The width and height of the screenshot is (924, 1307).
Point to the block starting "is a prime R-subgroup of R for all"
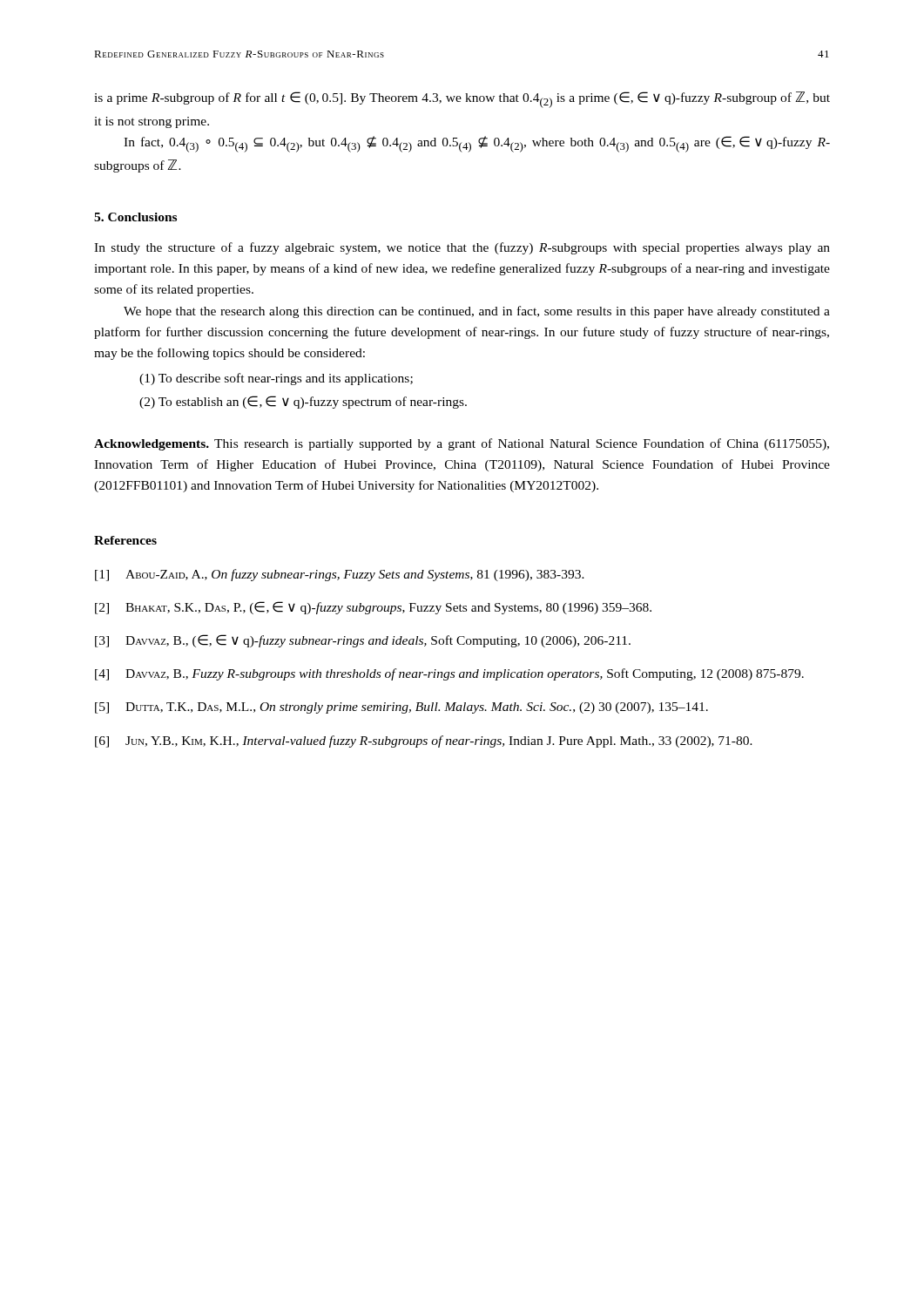click(x=462, y=109)
